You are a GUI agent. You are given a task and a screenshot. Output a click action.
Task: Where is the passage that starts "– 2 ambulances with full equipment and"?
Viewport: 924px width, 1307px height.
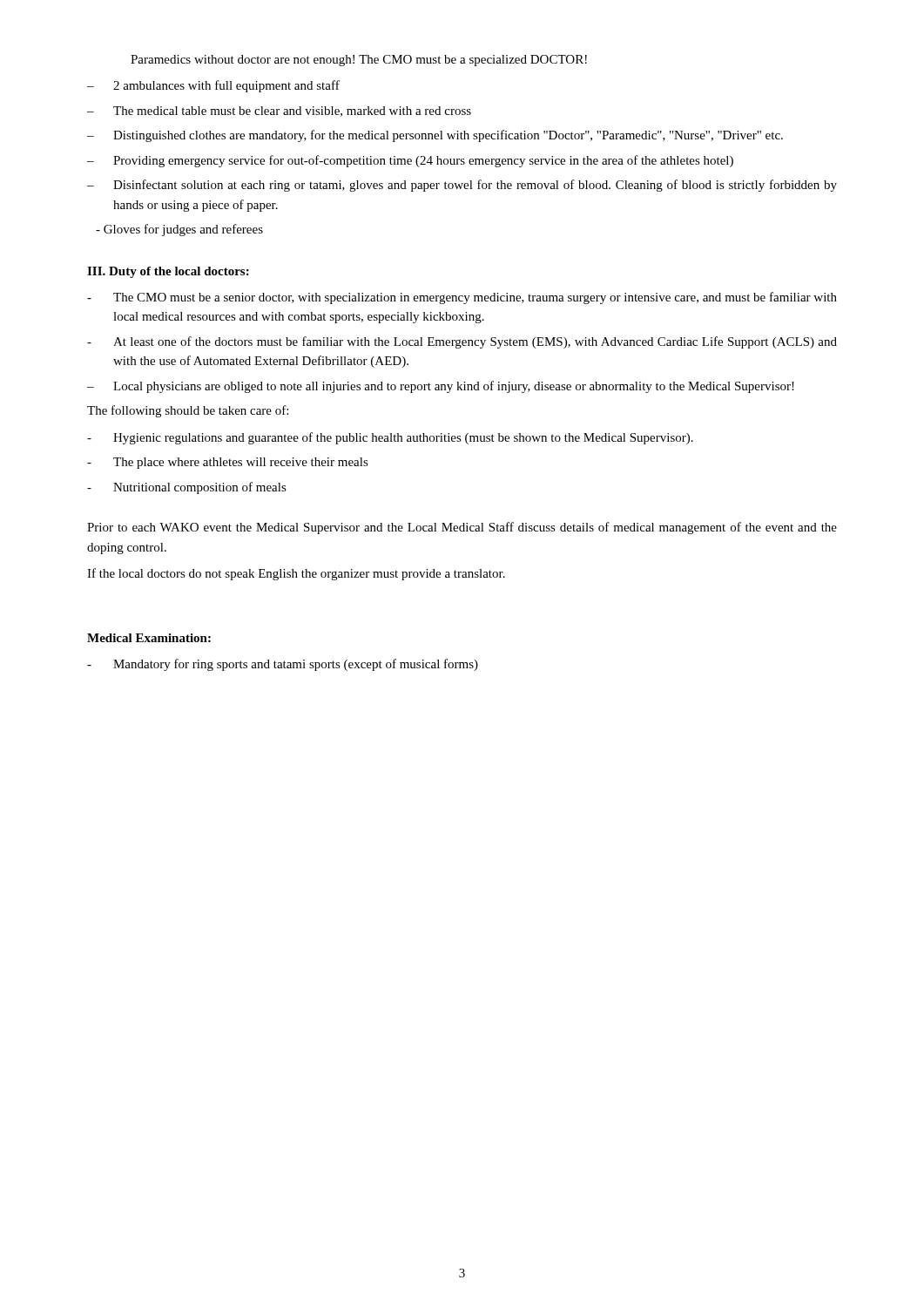(213, 86)
